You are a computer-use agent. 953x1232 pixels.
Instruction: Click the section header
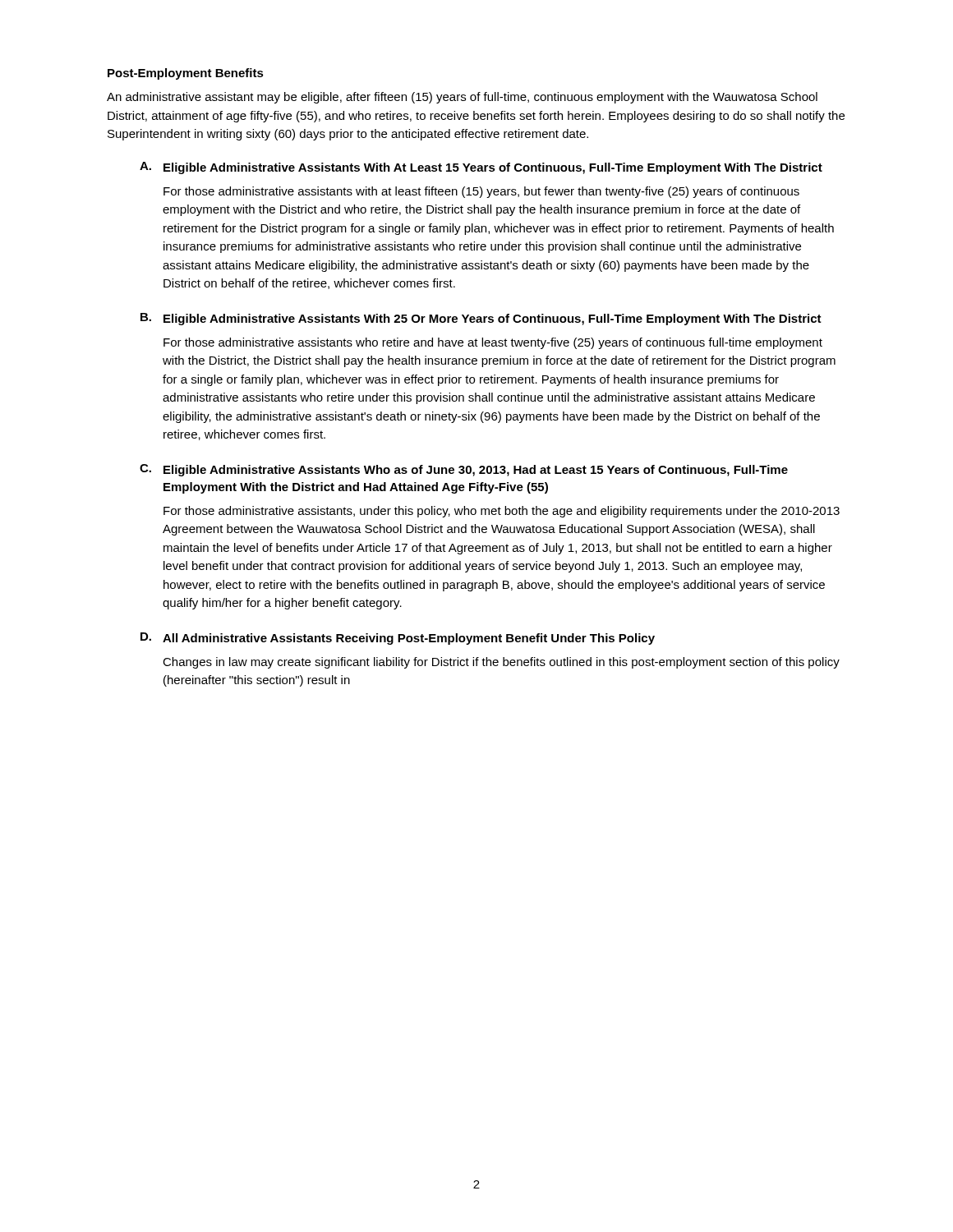click(185, 73)
